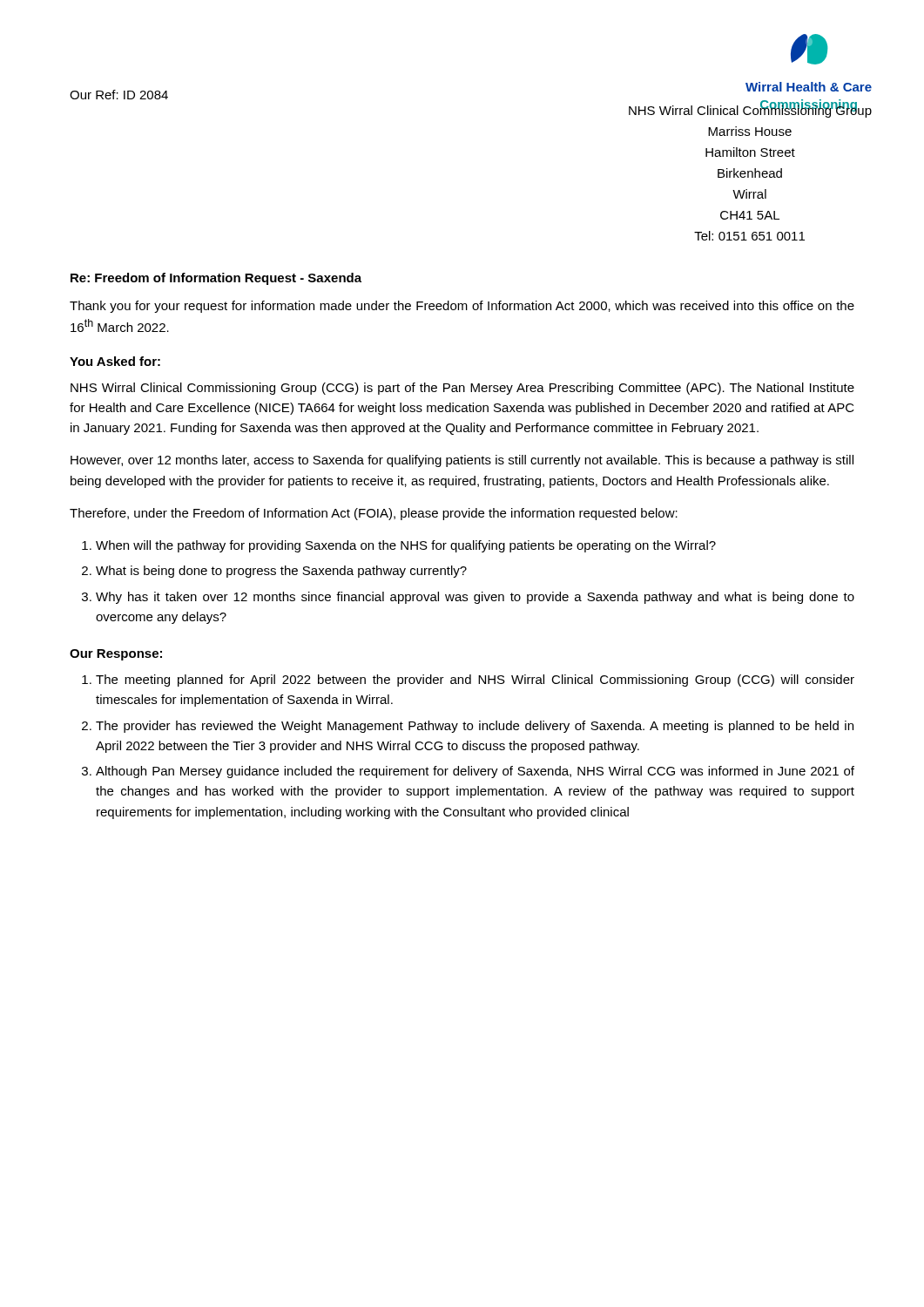Viewport: 924px width, 1307px height.
Task: Click on the passage starting "Why has it taken over 12 months"
Action: point(475,606)
